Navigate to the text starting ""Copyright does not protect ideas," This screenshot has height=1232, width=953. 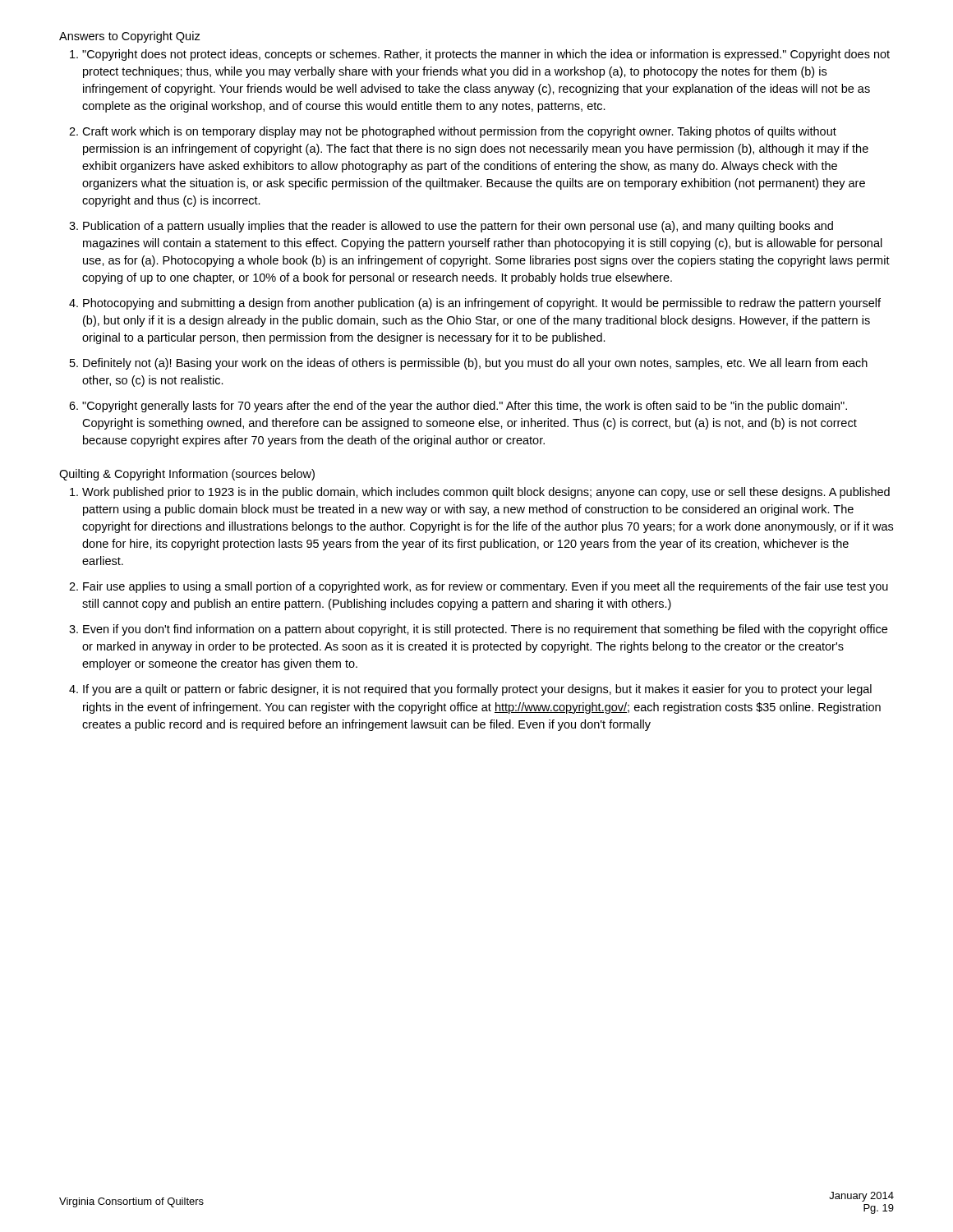point(488,81)
